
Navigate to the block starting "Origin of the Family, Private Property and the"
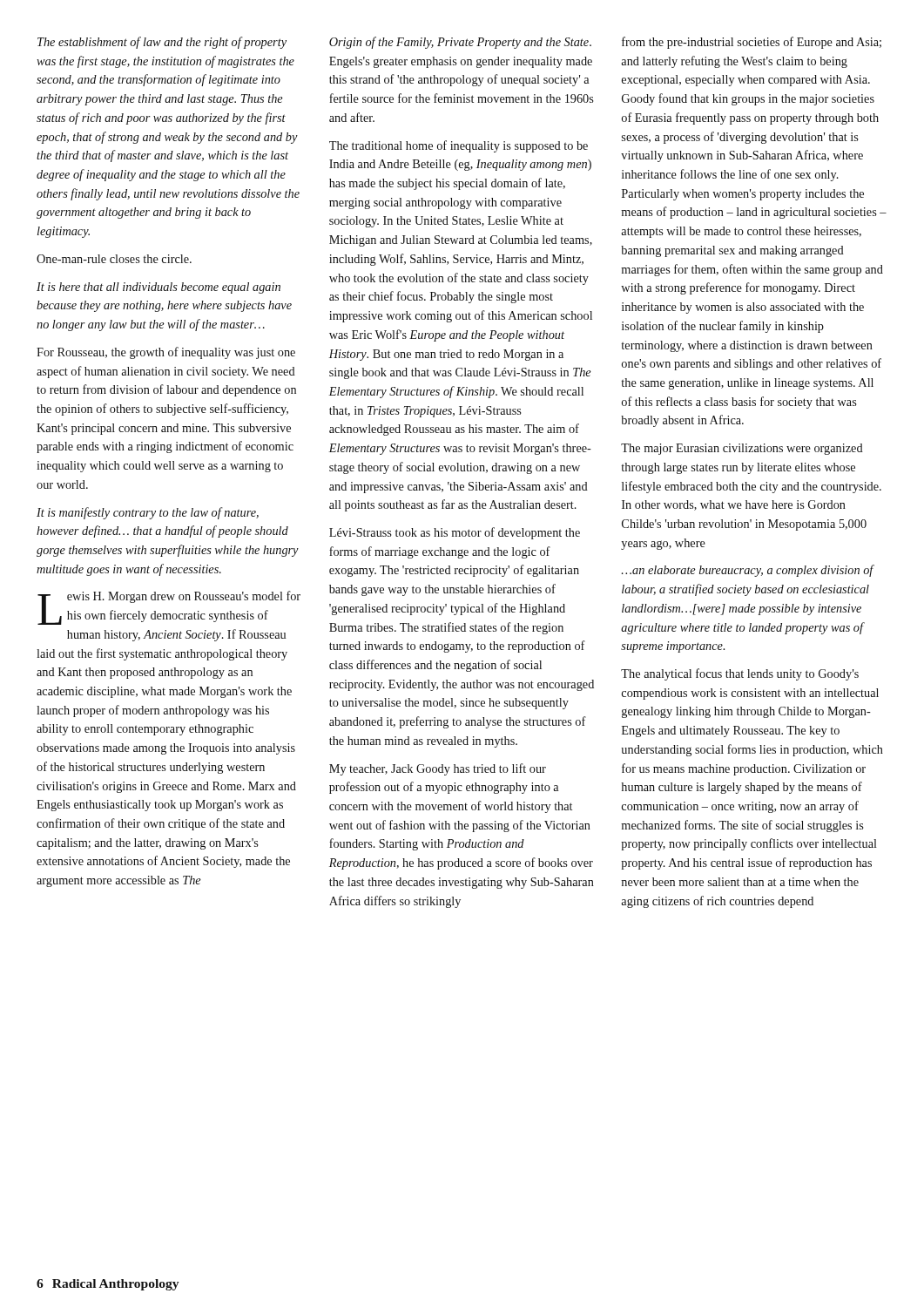462,80
